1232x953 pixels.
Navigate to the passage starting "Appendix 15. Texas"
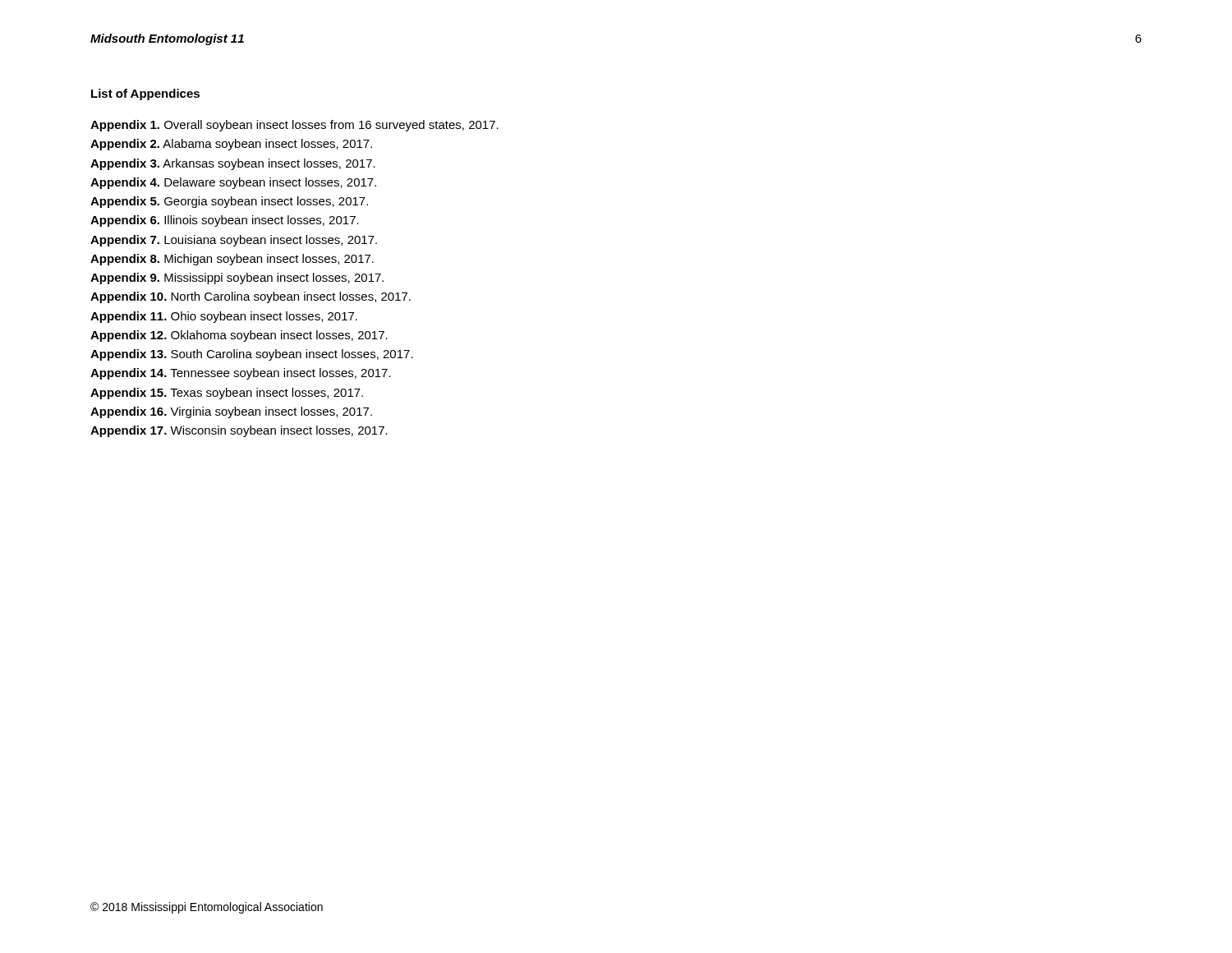point(227,392)
